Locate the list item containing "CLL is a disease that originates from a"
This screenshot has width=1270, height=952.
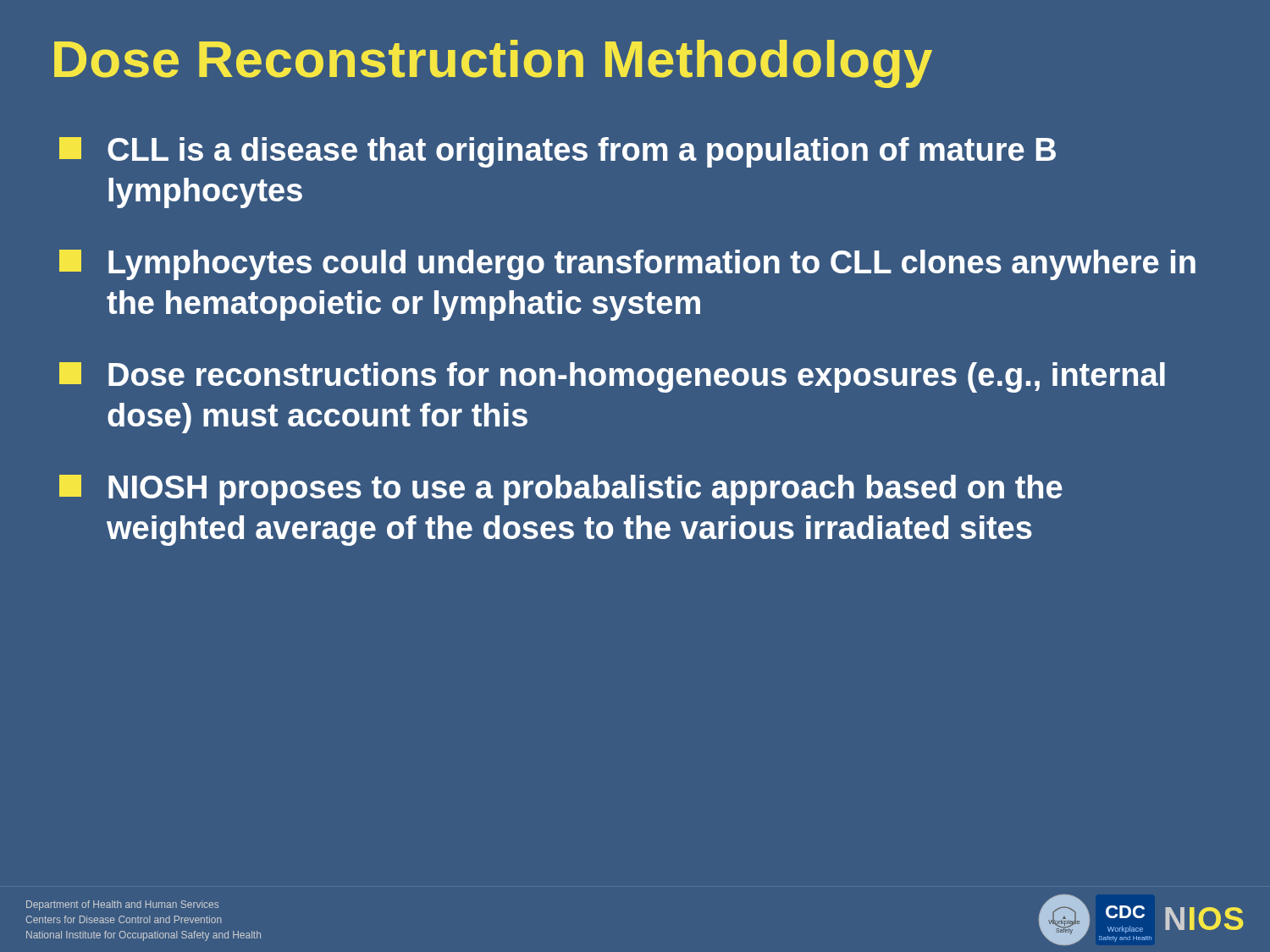tap(635, 171)
